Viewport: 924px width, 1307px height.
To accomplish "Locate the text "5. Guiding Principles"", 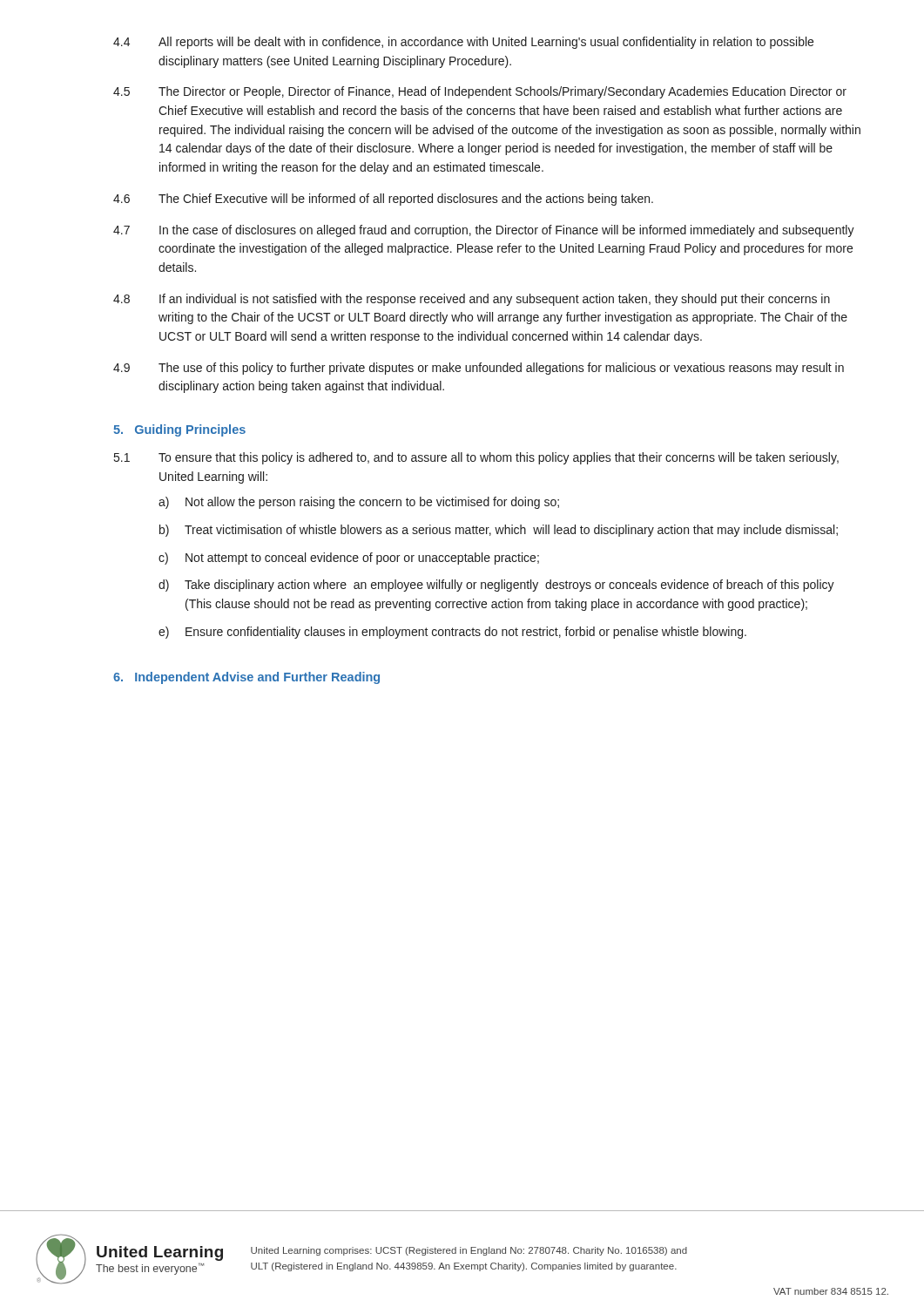I will point(180,430).
